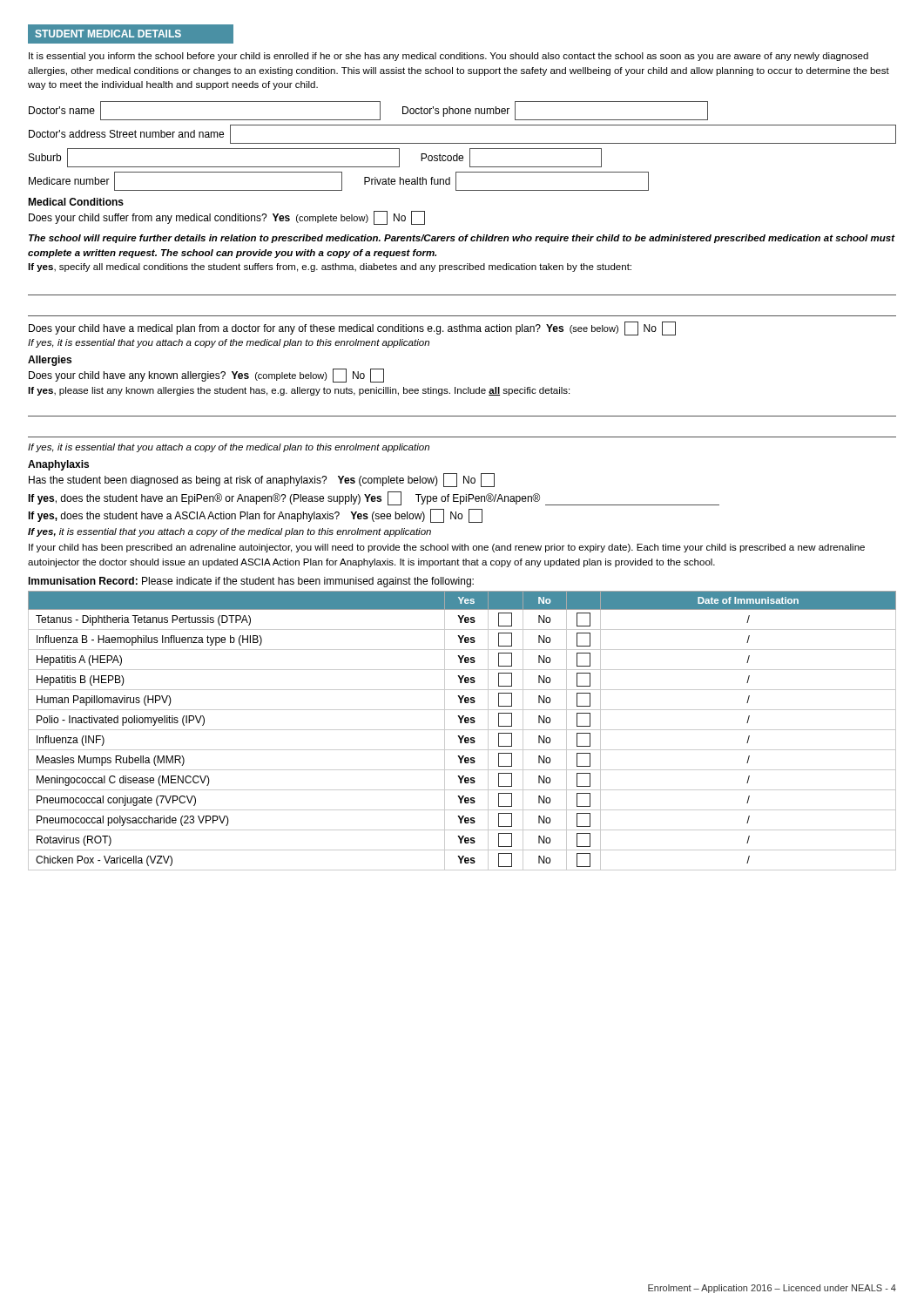Where is the passage that starts "The school will require further details in"?
Viewport: 924px width, 1307px height.
461,252
